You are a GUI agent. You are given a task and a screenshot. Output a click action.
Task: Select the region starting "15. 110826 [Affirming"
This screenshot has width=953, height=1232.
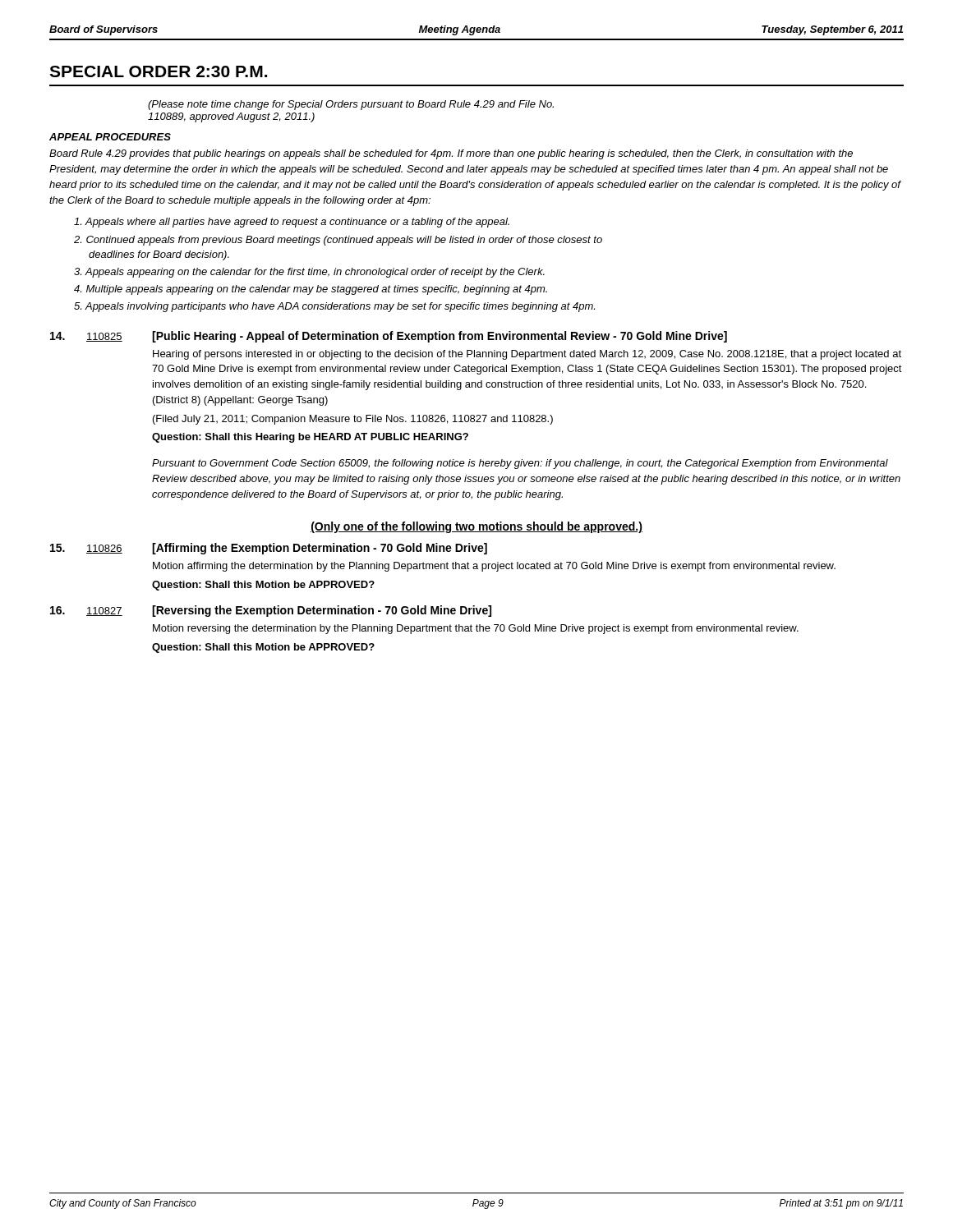pyautogui.click(x=476, y=569)
